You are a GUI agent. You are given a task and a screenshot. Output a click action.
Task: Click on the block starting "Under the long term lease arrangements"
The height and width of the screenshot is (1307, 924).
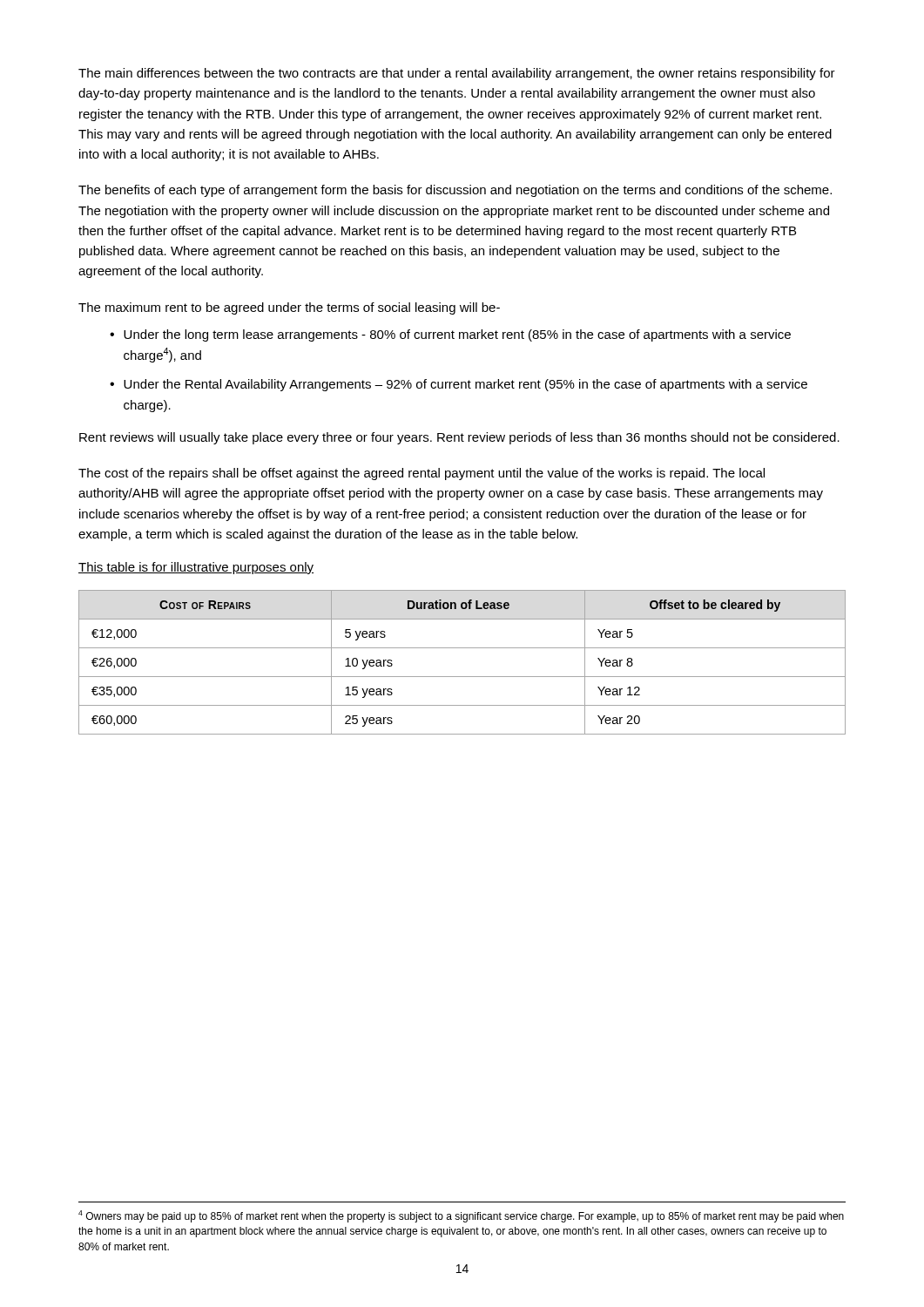point(484,345)
